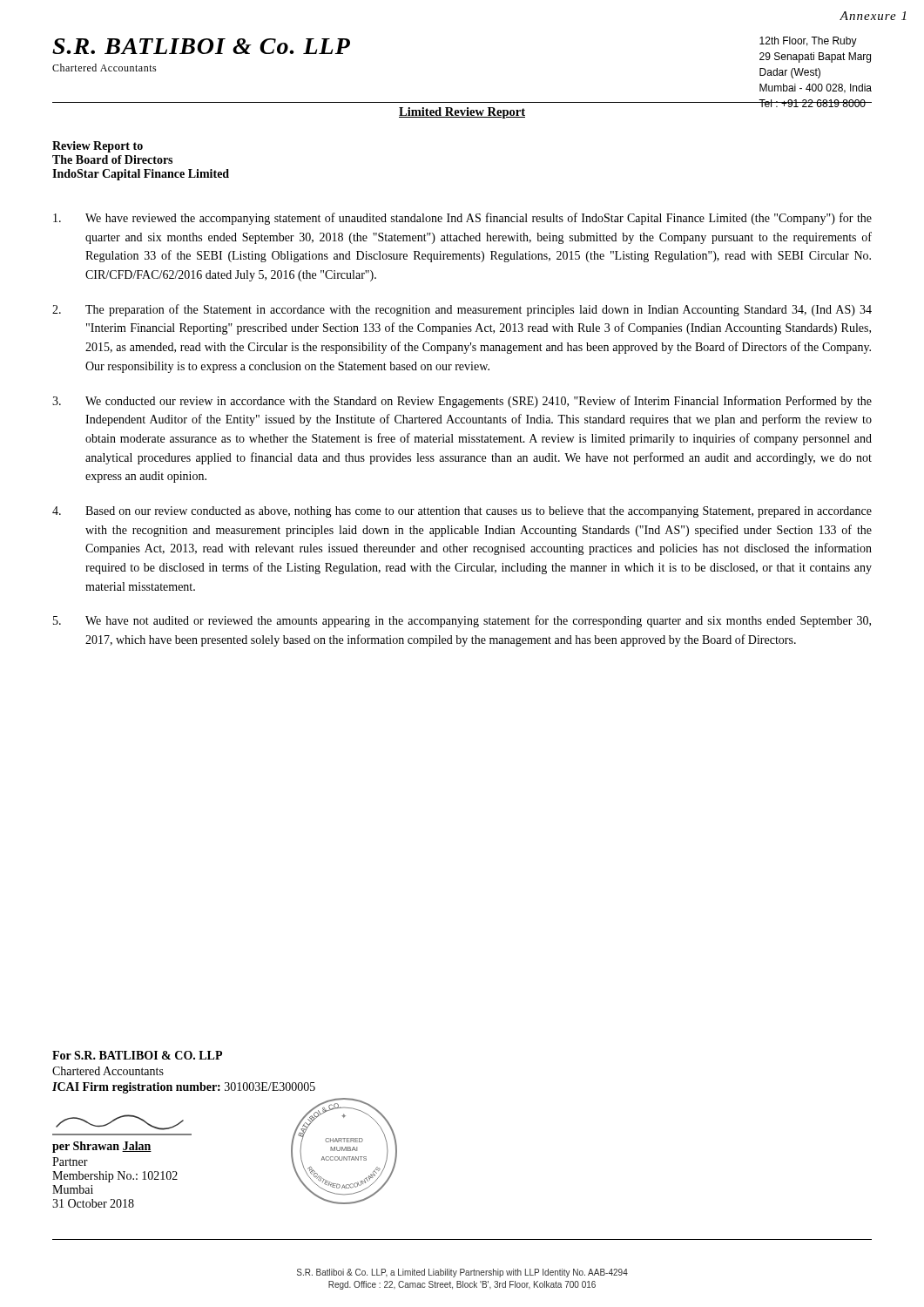The height and width of the screenshot is (1307, 924).
Task: Select the element starting "Limited Review Report"
Action: click(462, 112)
